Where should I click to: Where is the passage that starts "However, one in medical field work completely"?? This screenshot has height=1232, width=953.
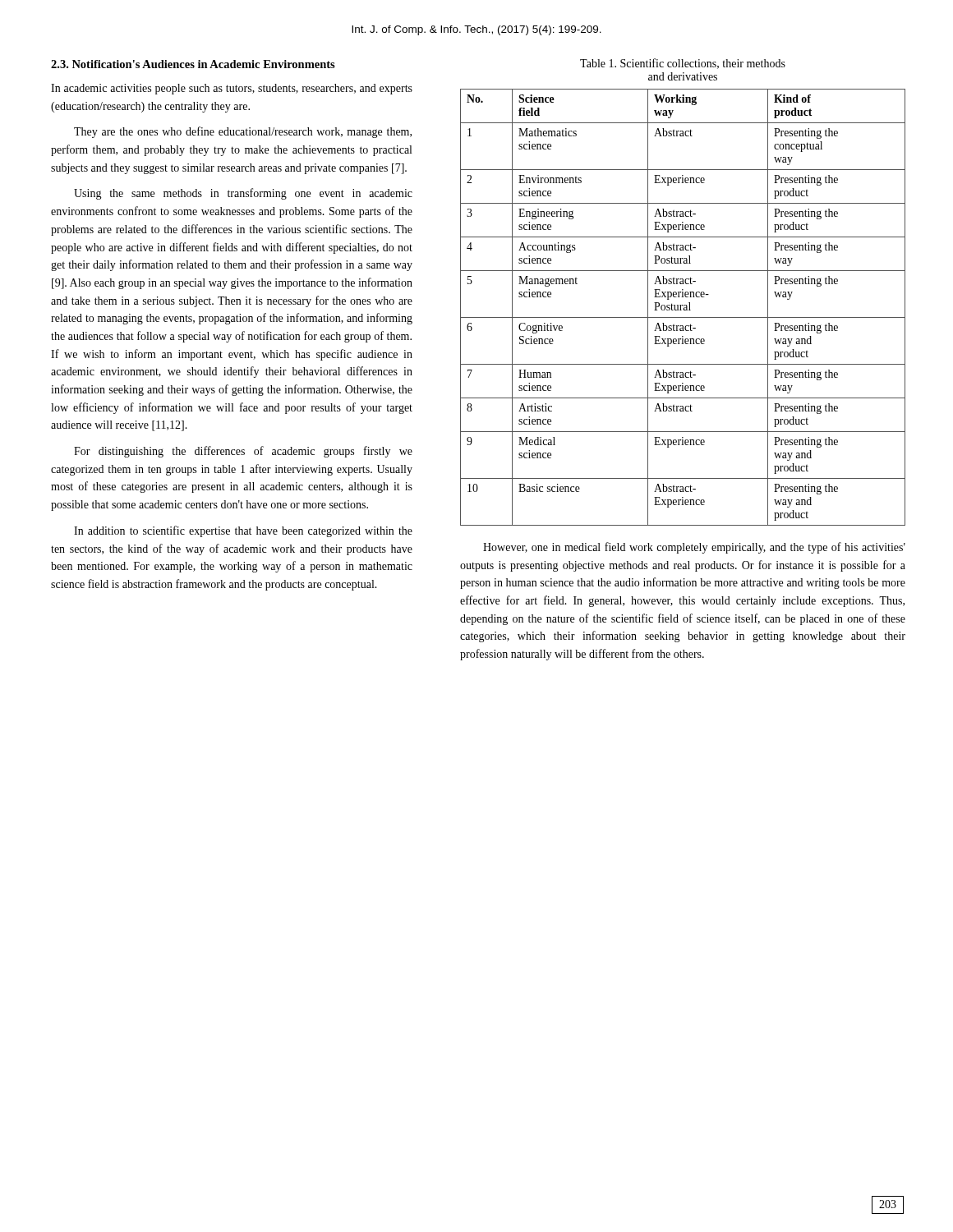683,601
